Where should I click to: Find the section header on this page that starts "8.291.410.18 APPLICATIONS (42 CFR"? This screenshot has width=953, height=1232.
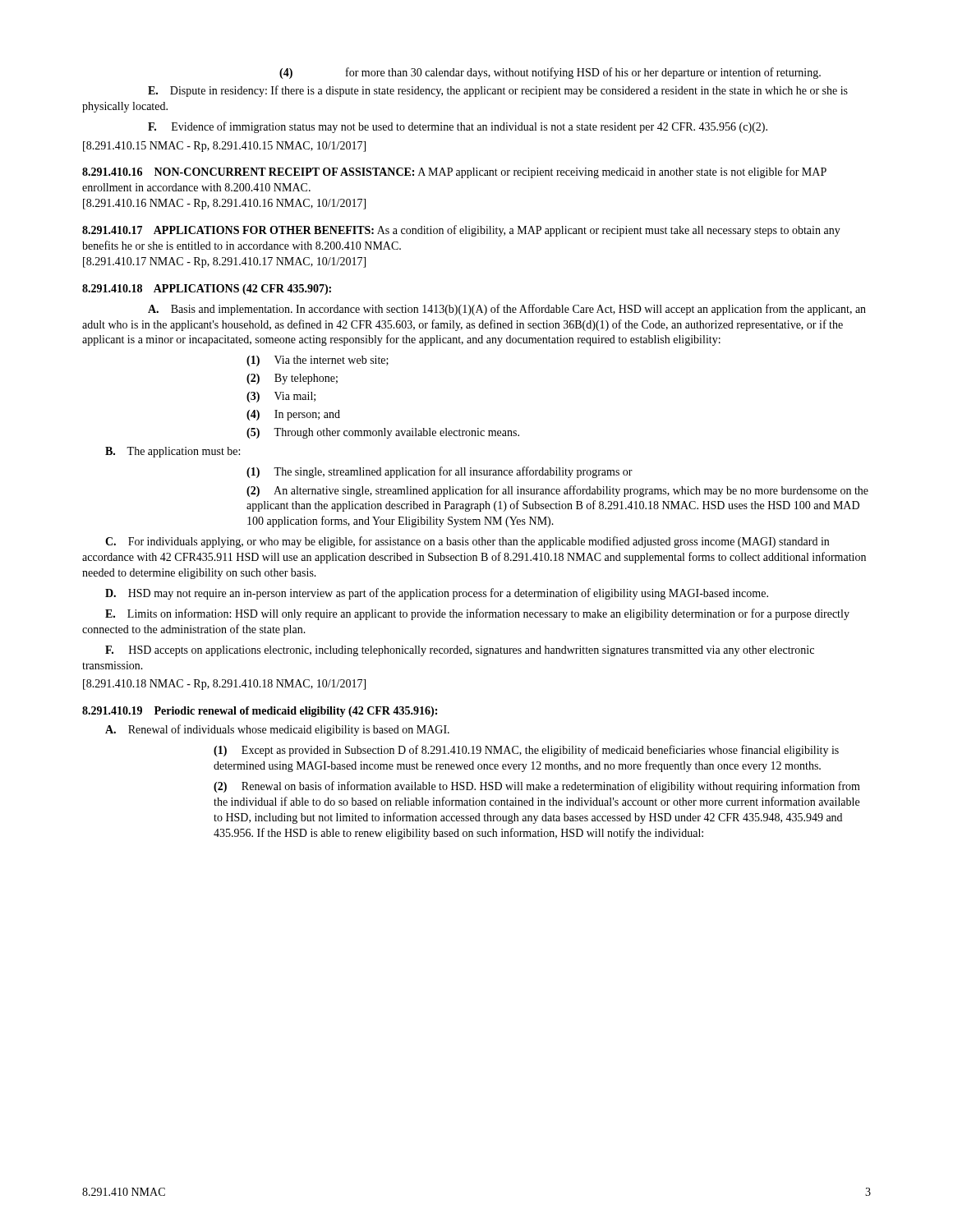tap(207, 289)
